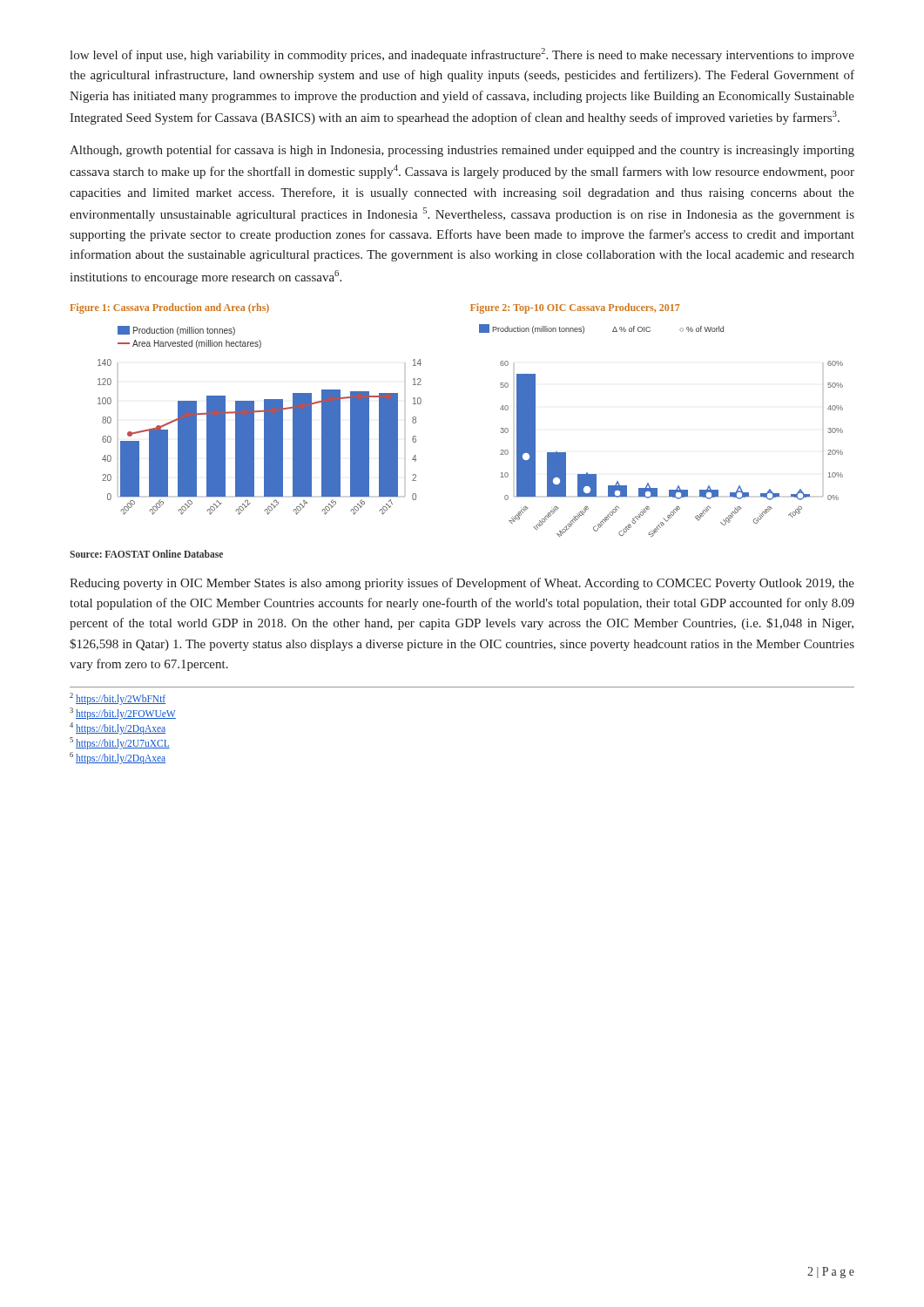Select the block starting "6 https://bit.ly/2DqAxea"
This screenshot has width=924, height=1307.
pyautogui.click(x=118, y=757)
